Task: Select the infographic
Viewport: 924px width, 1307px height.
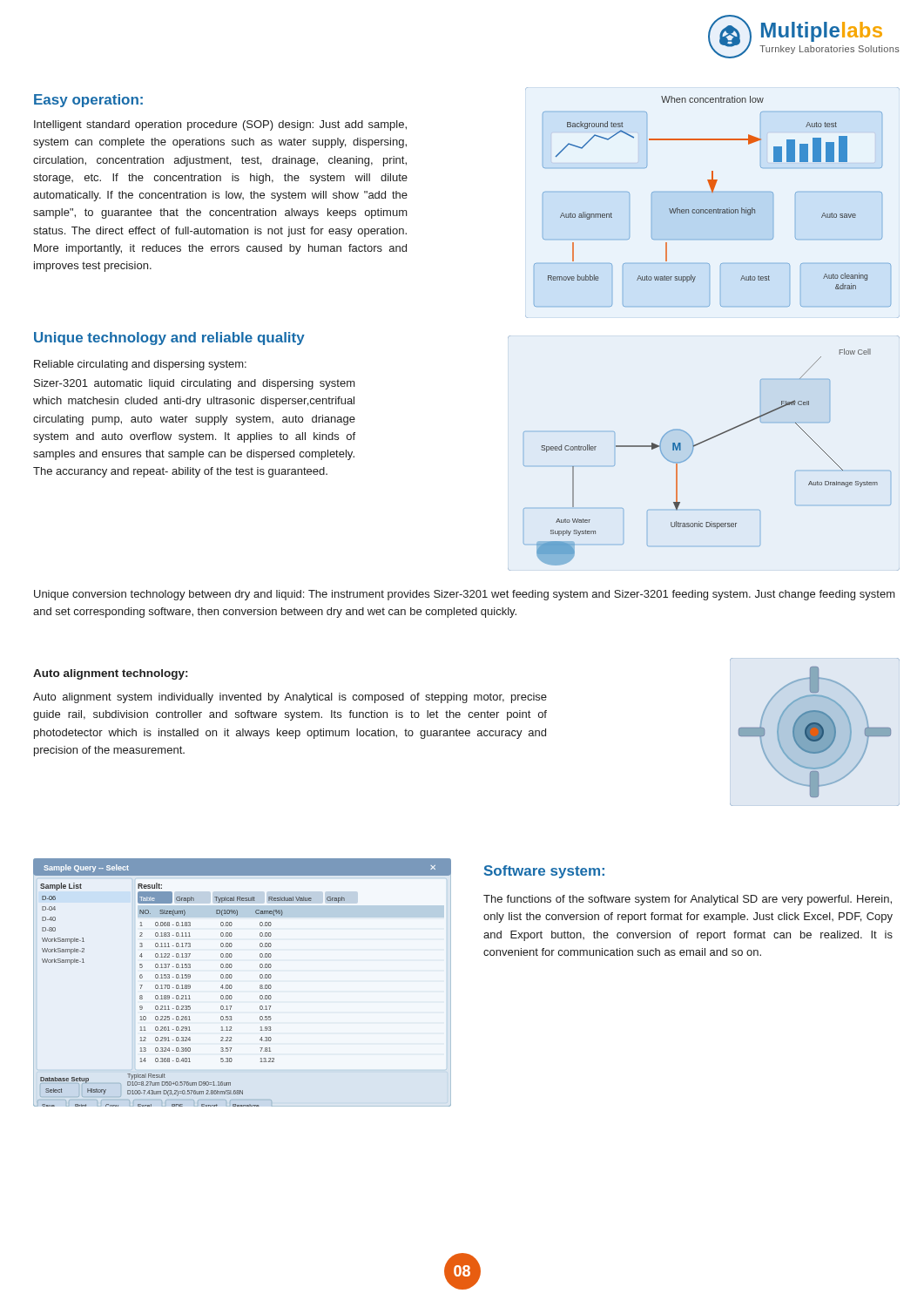Action: click(x=712, y=203)
